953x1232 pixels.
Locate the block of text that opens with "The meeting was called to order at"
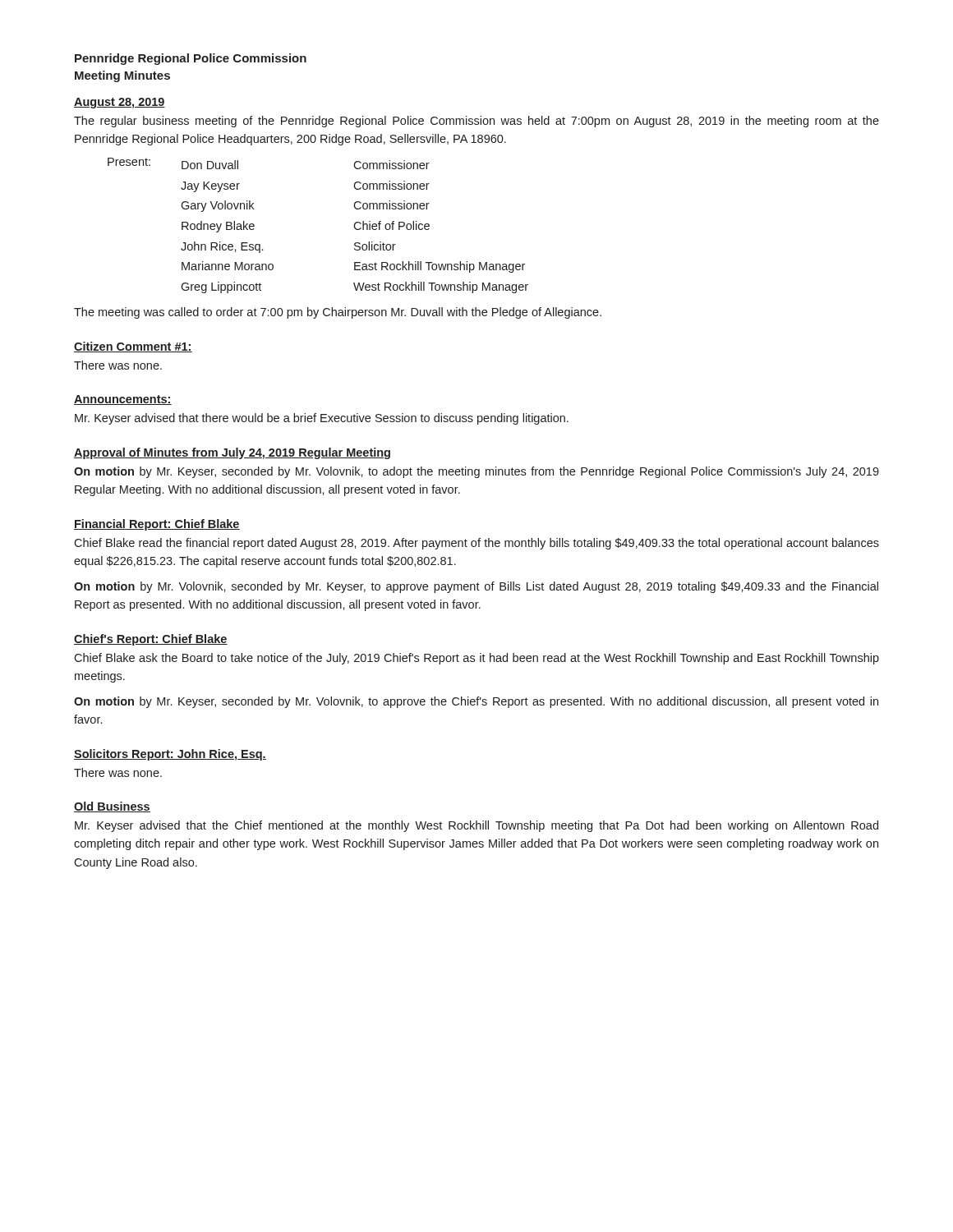tap(338, 312)
